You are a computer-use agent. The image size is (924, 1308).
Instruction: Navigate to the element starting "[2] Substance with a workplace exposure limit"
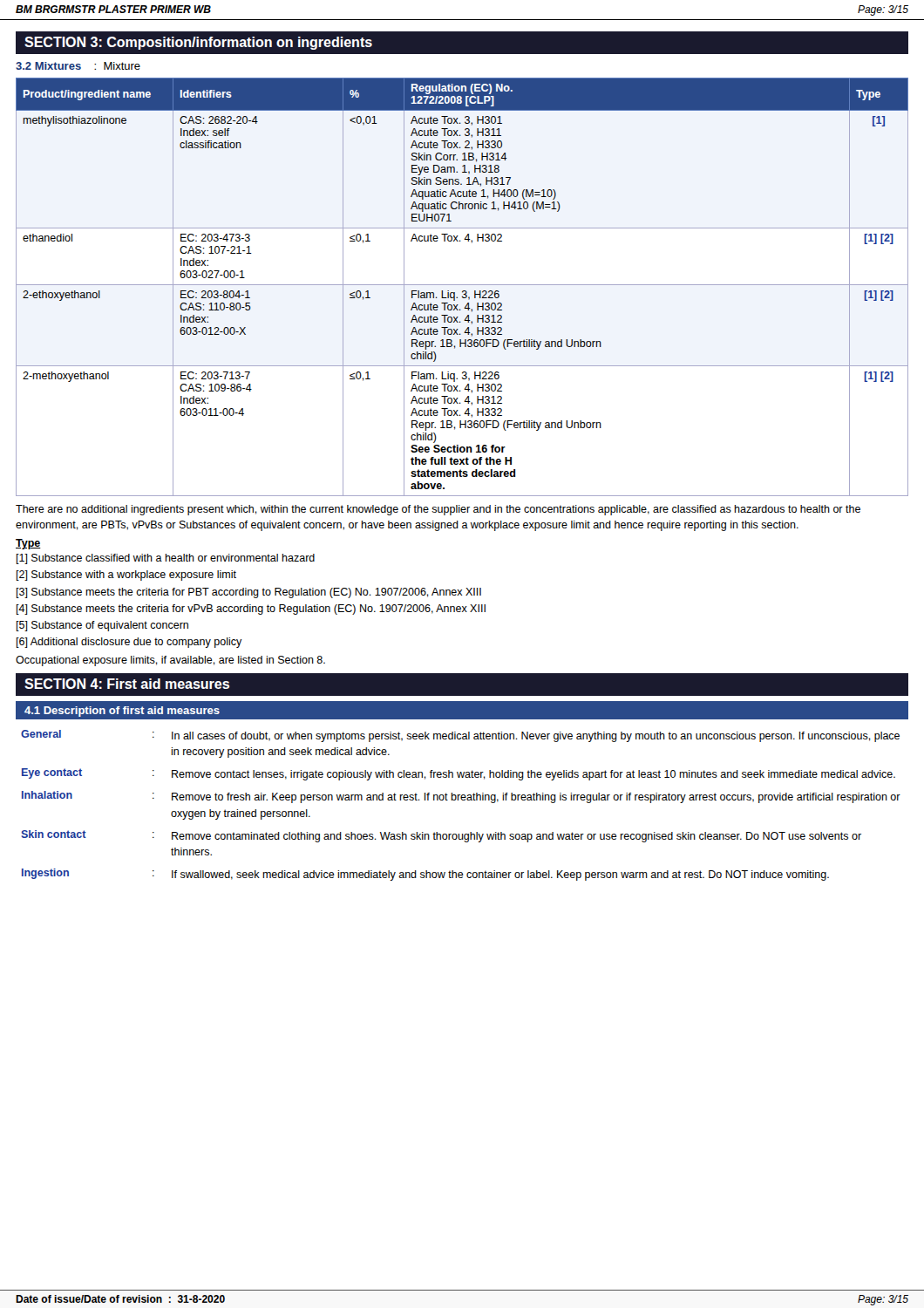(x=126, y=575)
